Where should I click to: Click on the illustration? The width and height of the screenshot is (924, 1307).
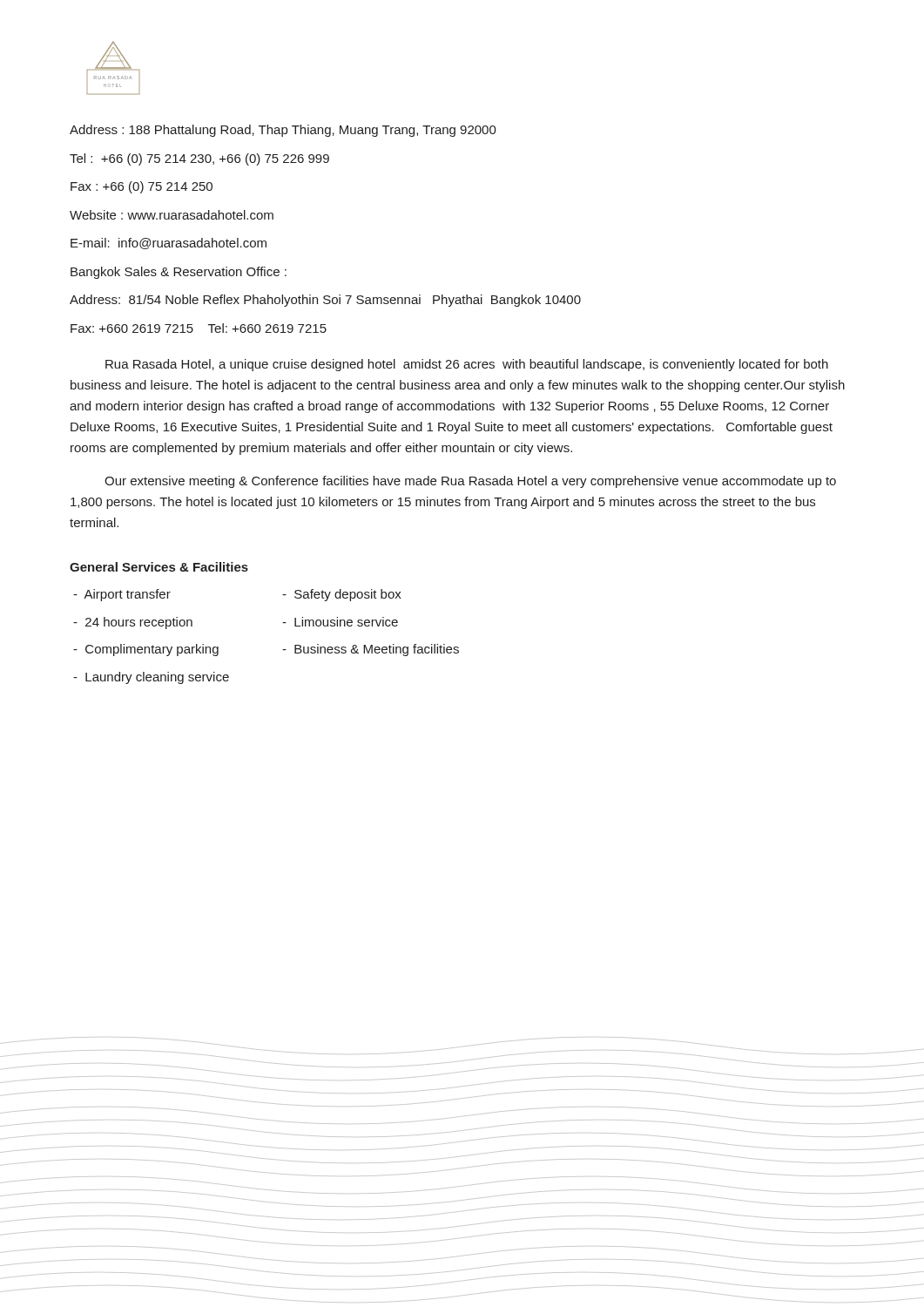pyautogui.click(x=462, y=1150)
